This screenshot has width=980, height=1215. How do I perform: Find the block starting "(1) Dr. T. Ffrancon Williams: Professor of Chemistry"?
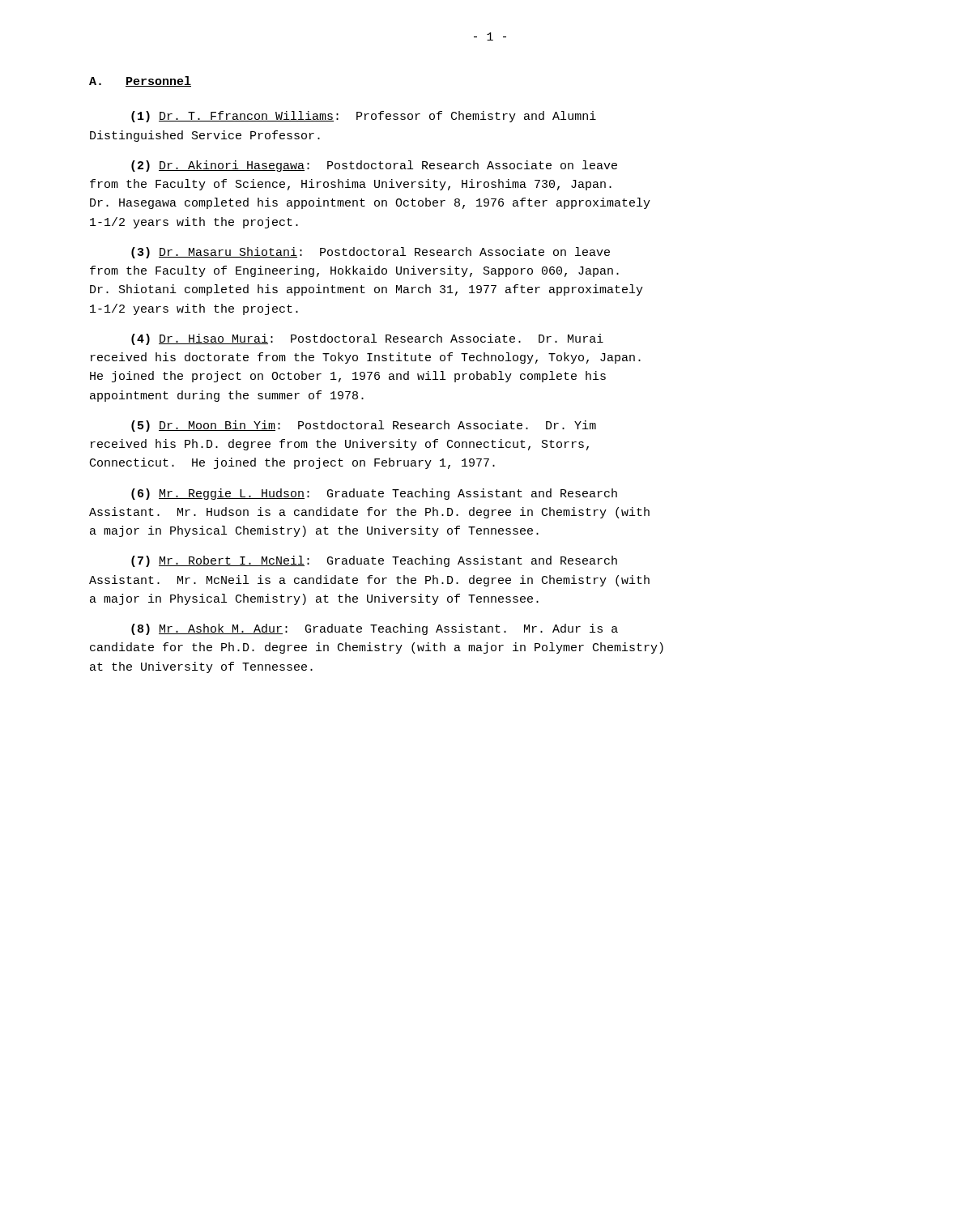[x=498, y=127]
